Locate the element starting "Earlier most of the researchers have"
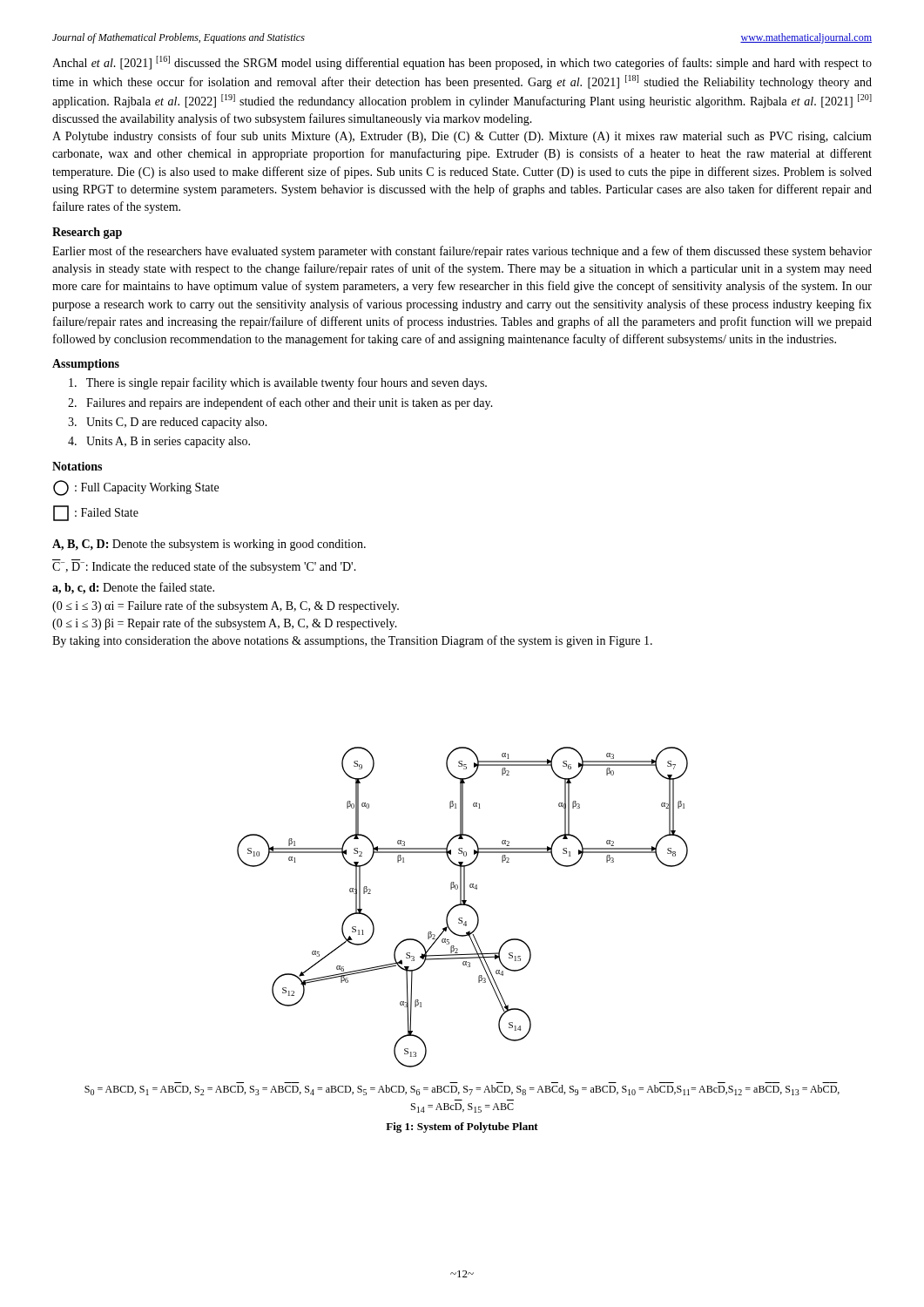The height and width of the screenshot is (1307, 924). [462, 295]
